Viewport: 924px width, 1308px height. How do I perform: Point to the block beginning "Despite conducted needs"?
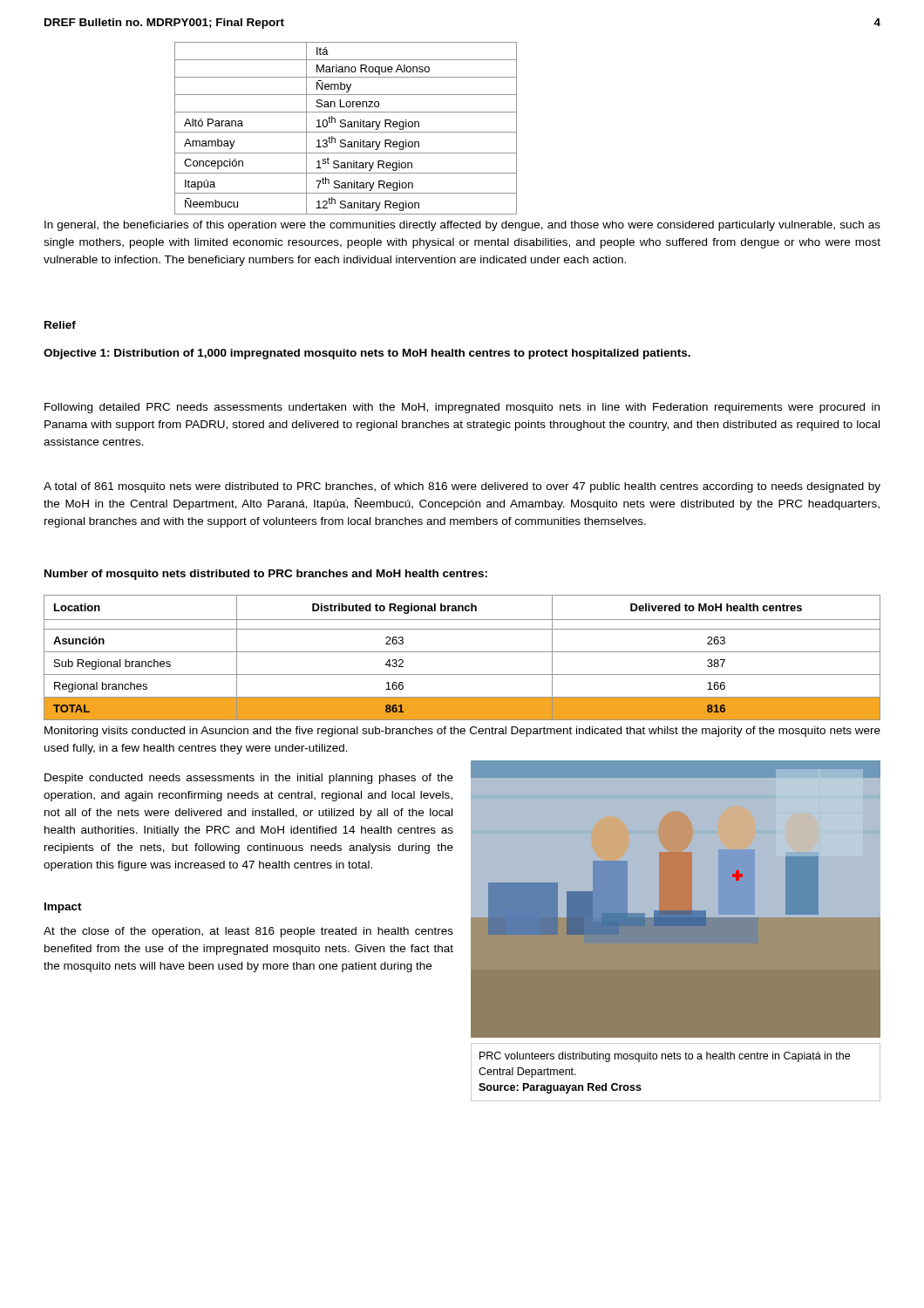tap(248, 821)
